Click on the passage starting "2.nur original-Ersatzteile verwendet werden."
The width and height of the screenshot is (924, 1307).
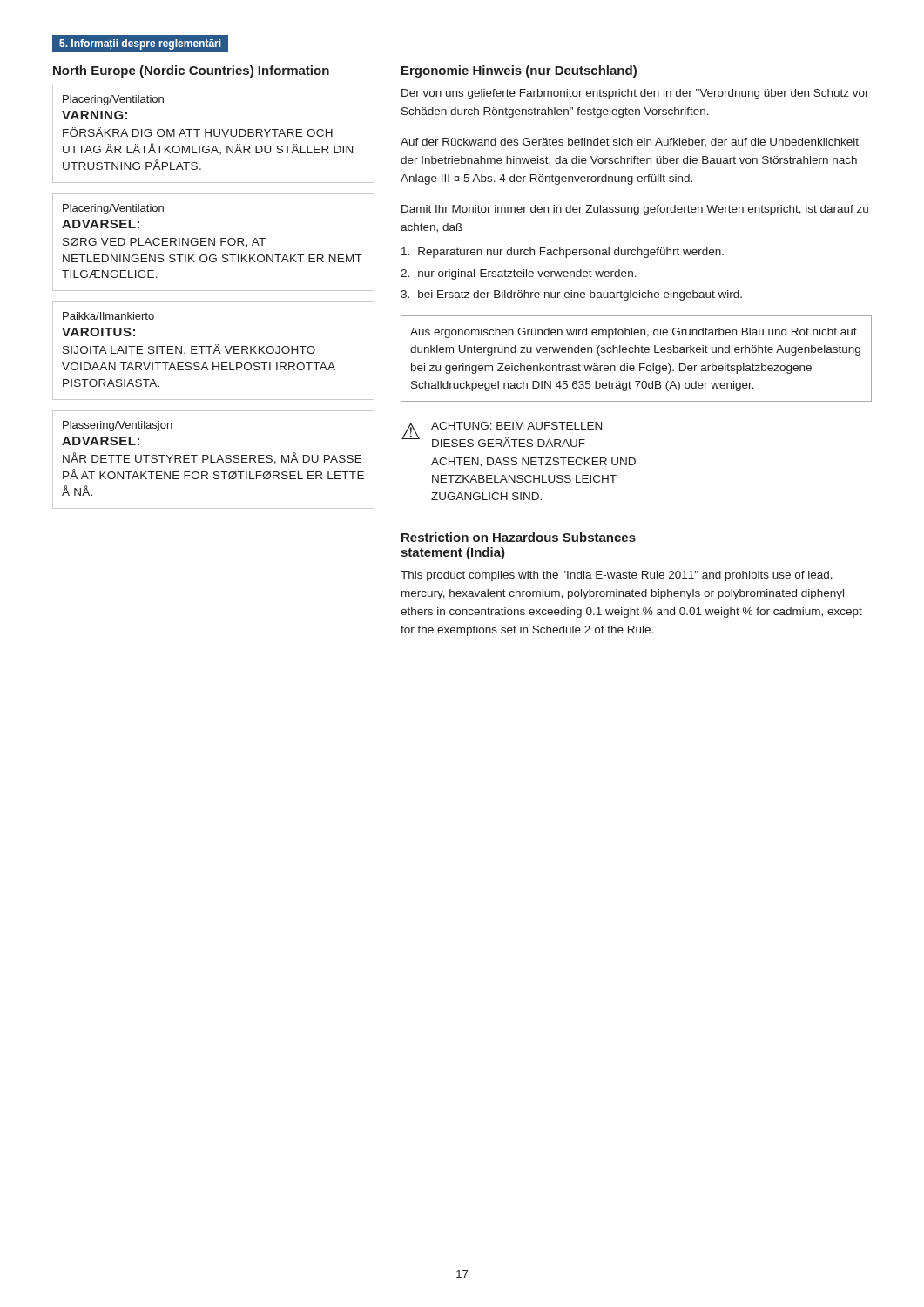pyautogui.click(x=519, y=273)
